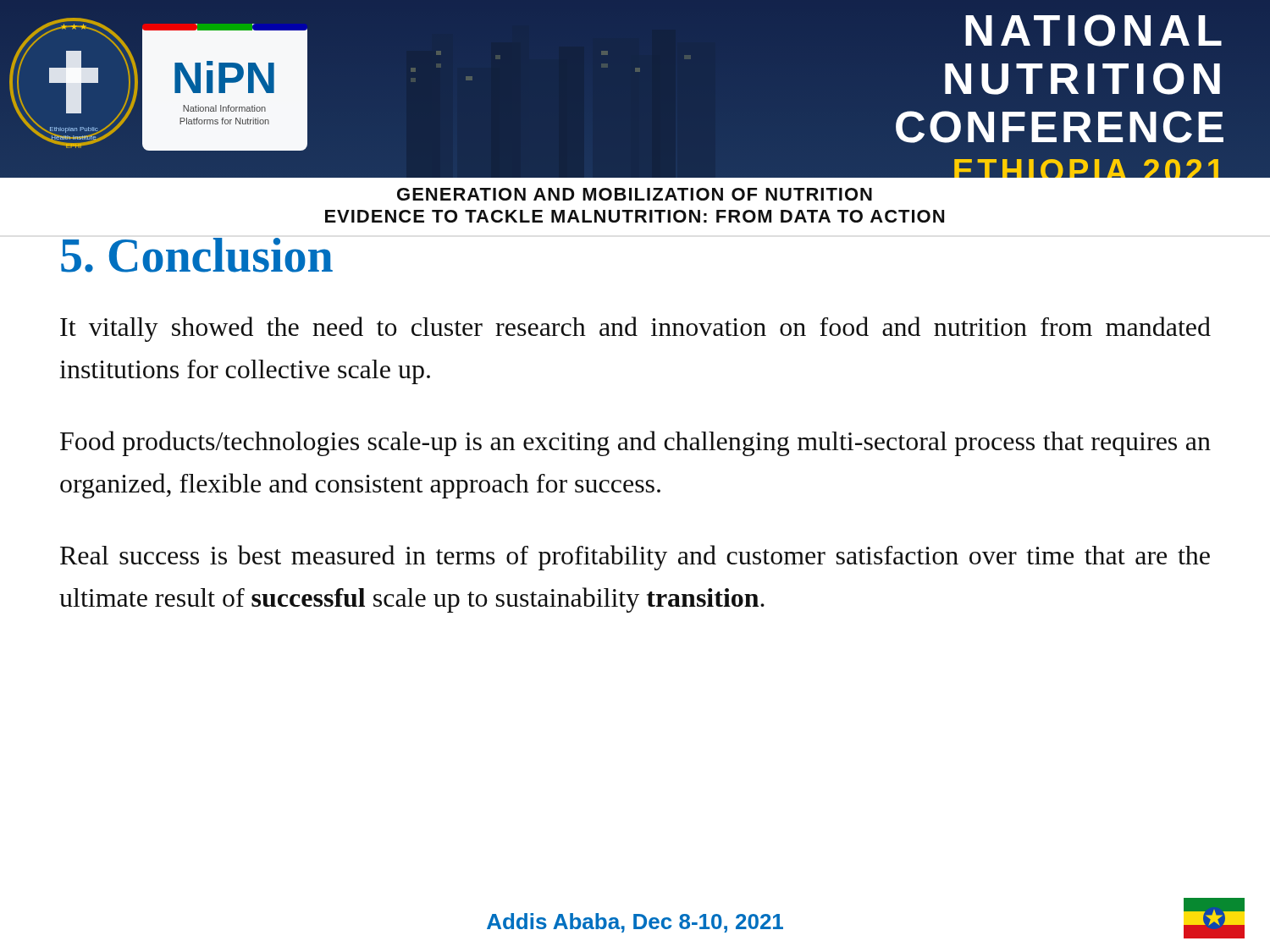Locate the section header with the text "5. Conclusion"
The height and width of the screenshot is (952, 1270).
coord(196,256)
